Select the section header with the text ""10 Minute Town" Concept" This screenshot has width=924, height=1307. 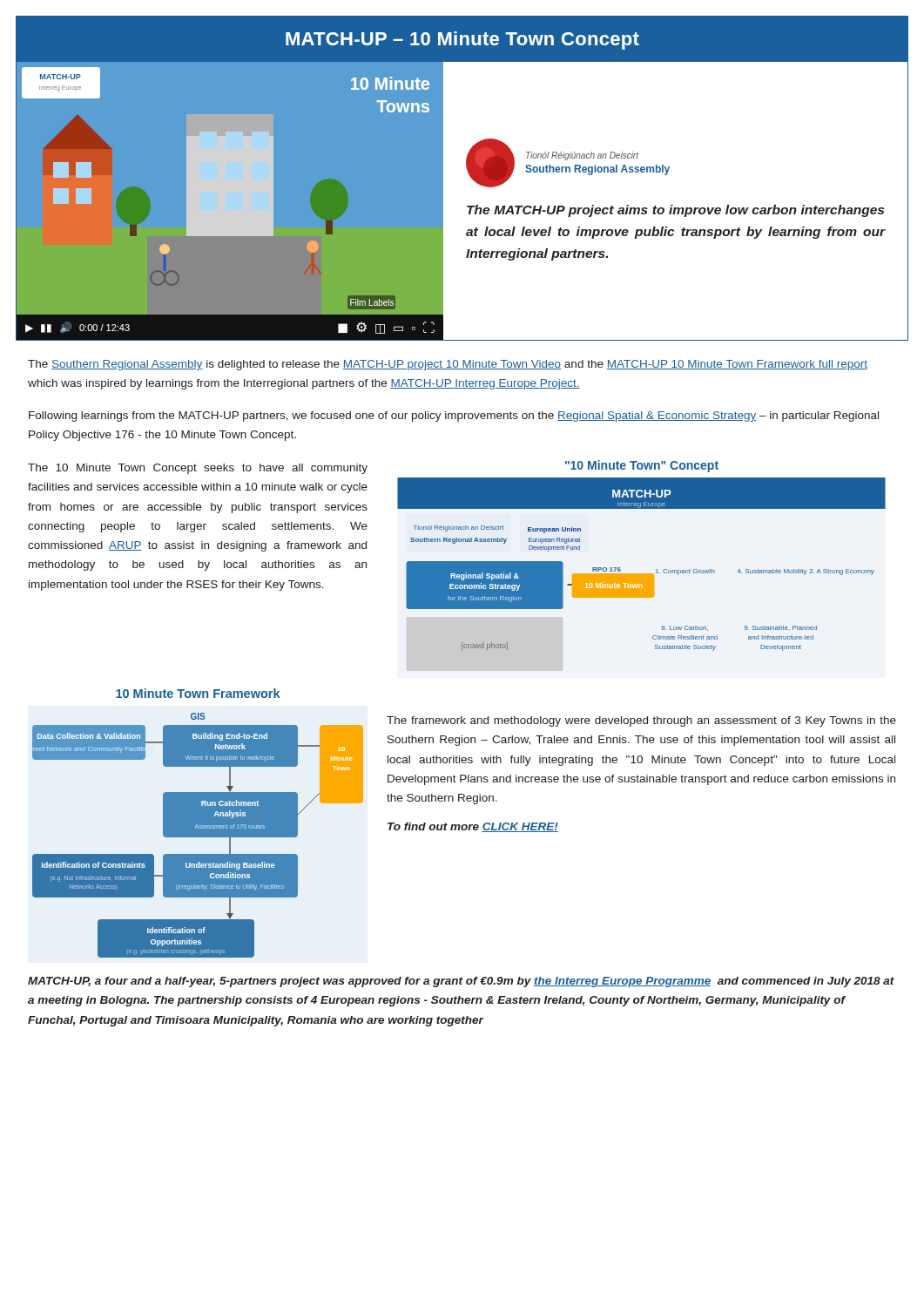point(641,465)
